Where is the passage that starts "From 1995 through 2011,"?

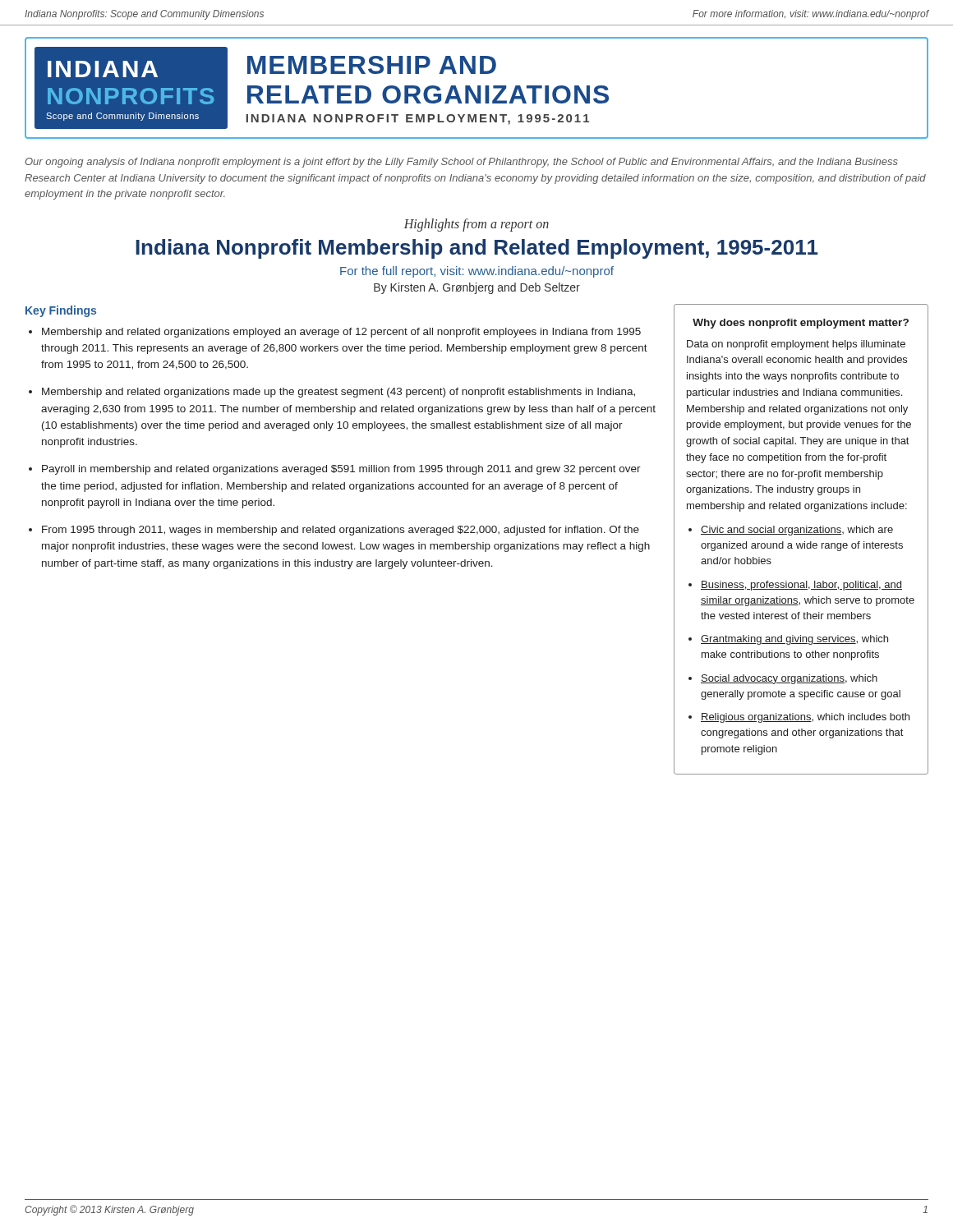click(x=346, y=546)
